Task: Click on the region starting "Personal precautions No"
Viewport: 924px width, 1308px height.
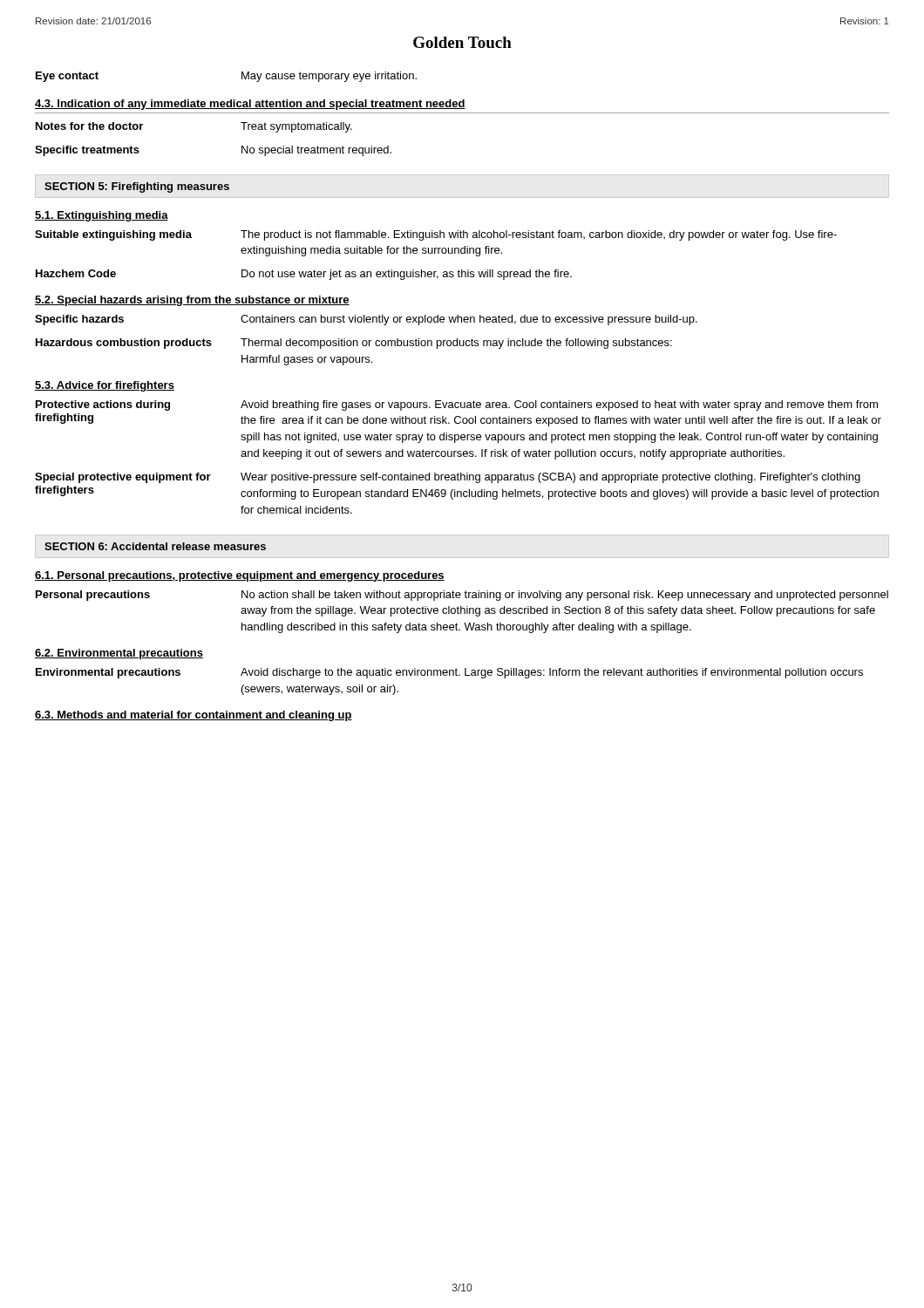Action: click(462, 611)
